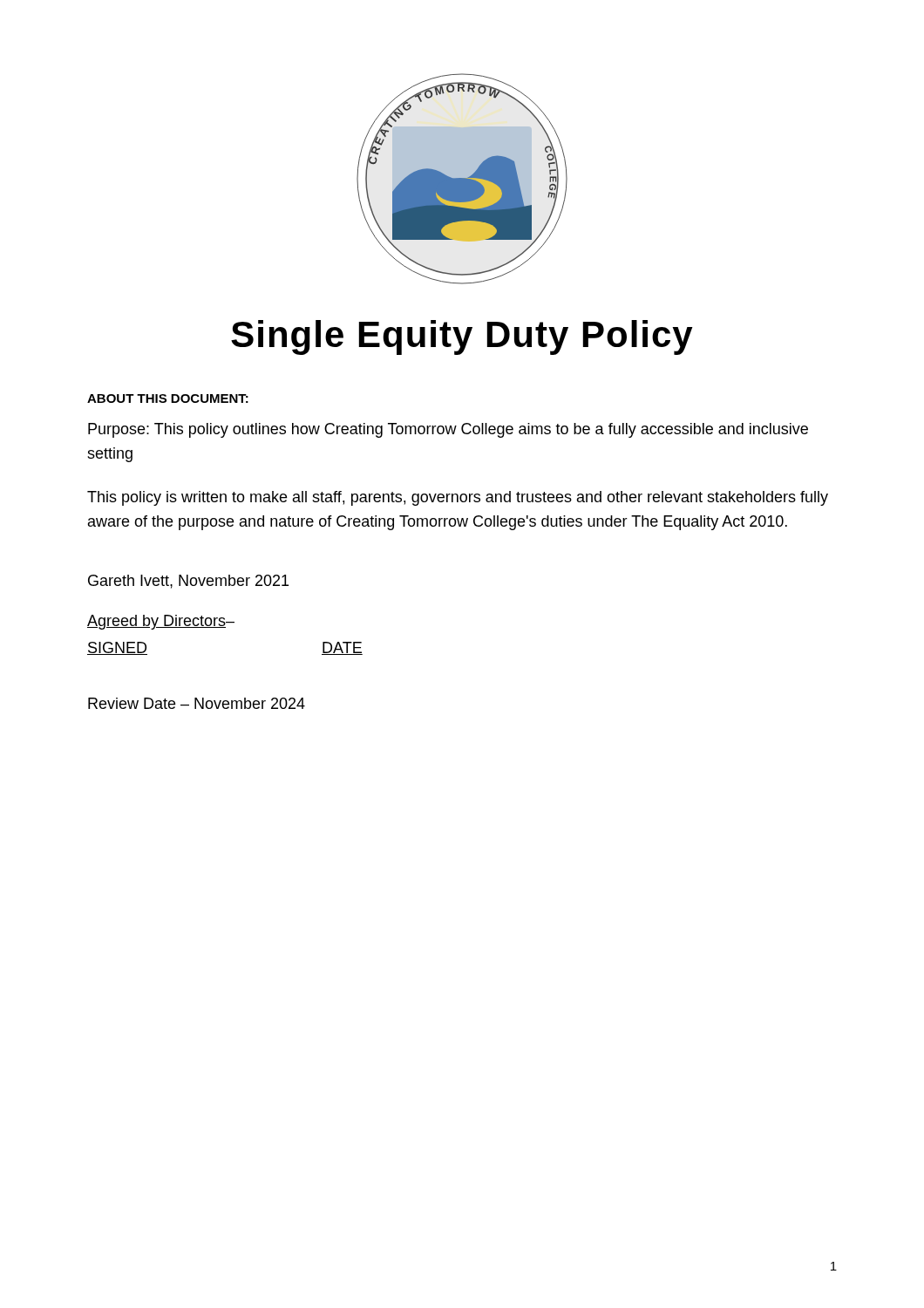Point to the region starting "SIGNED DATE"
The width and height of the screenshot is (924, 1308).
[116, 648]
